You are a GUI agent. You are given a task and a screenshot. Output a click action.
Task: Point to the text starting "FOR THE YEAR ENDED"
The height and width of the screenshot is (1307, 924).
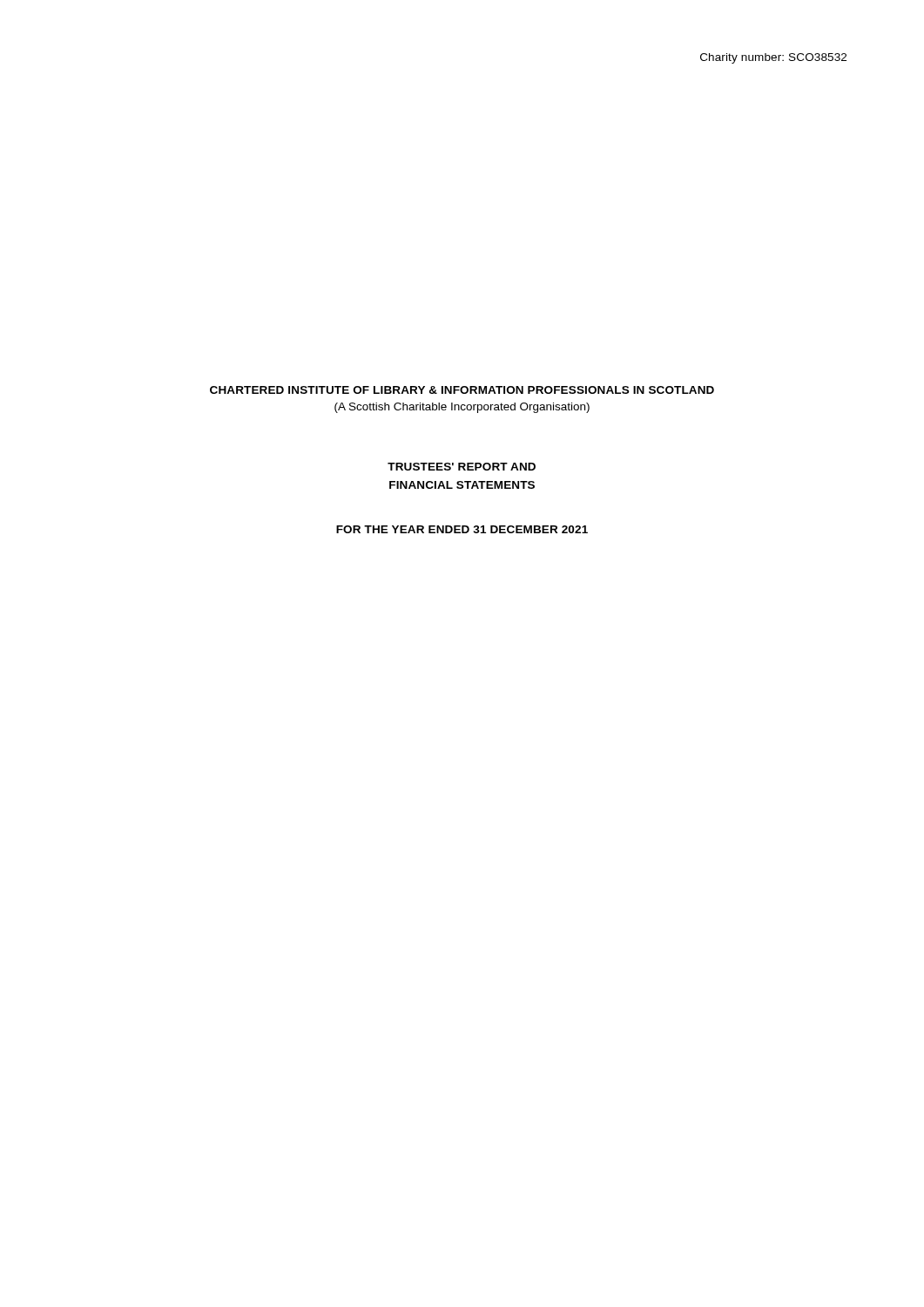coord(462,529)
